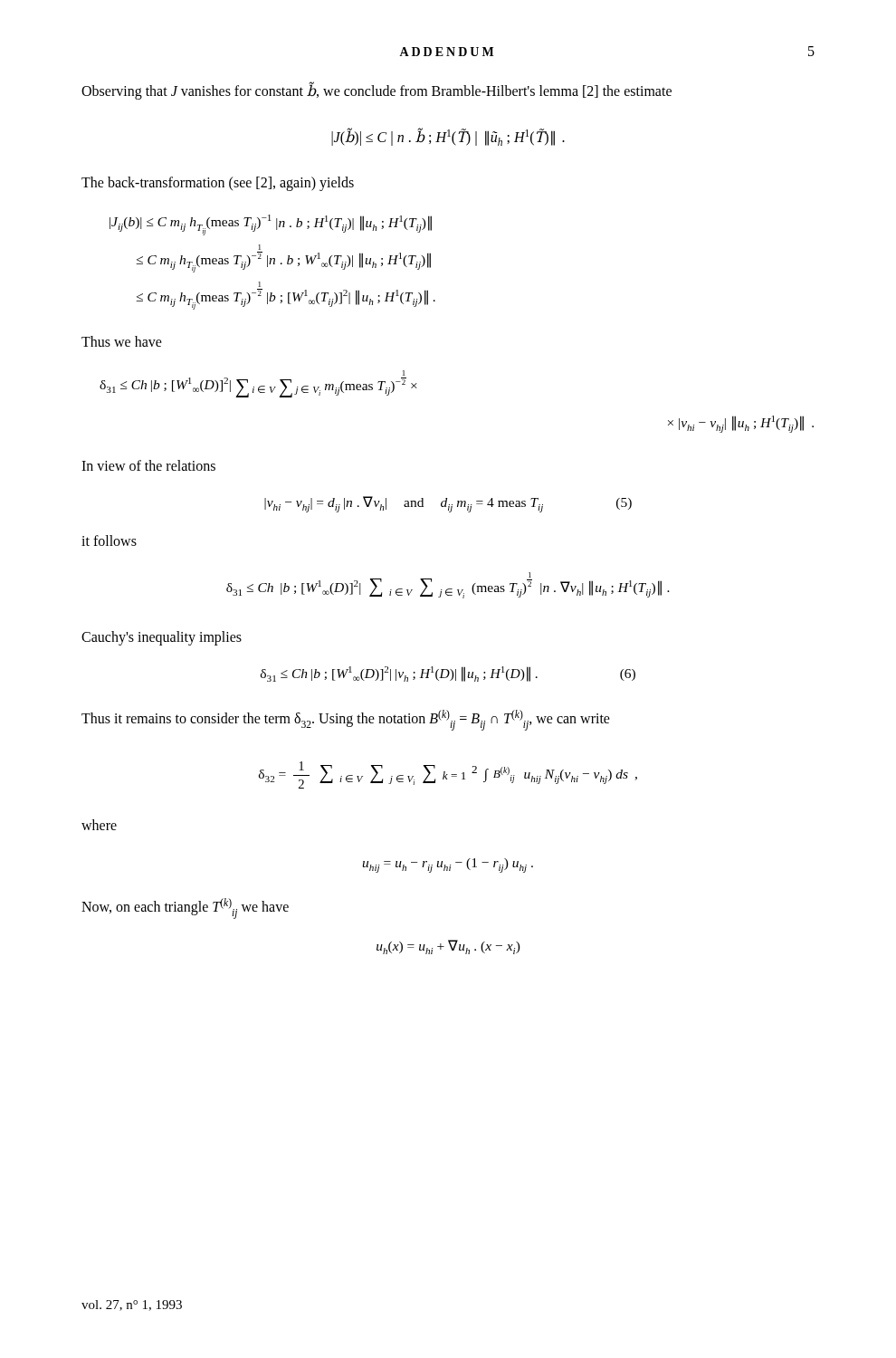
Task: Locate the passage starting "|vhi − vhj|"
Action: click(x=448, y=502)
